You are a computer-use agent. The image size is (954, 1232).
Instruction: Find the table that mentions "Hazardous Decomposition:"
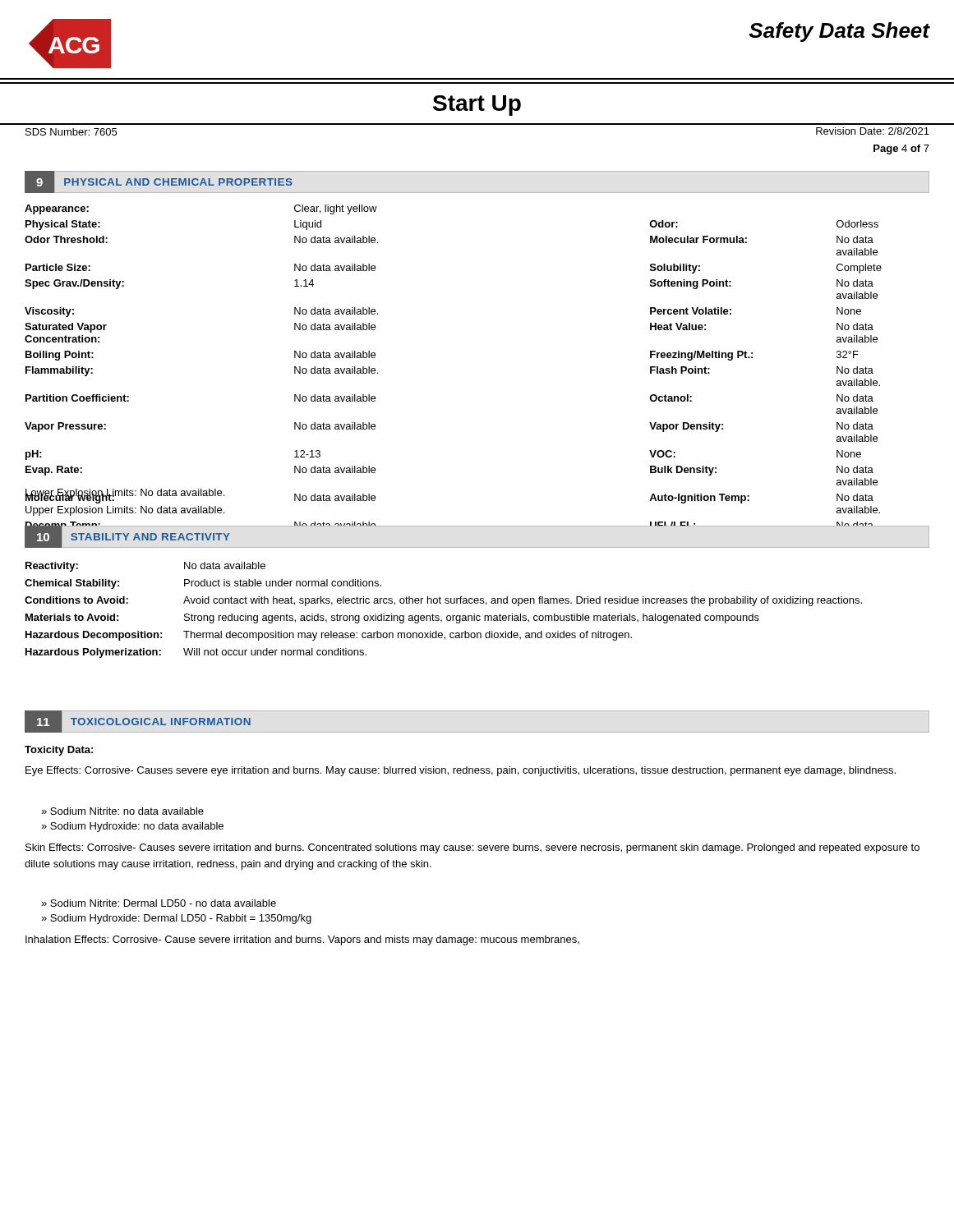click(477, 609)
